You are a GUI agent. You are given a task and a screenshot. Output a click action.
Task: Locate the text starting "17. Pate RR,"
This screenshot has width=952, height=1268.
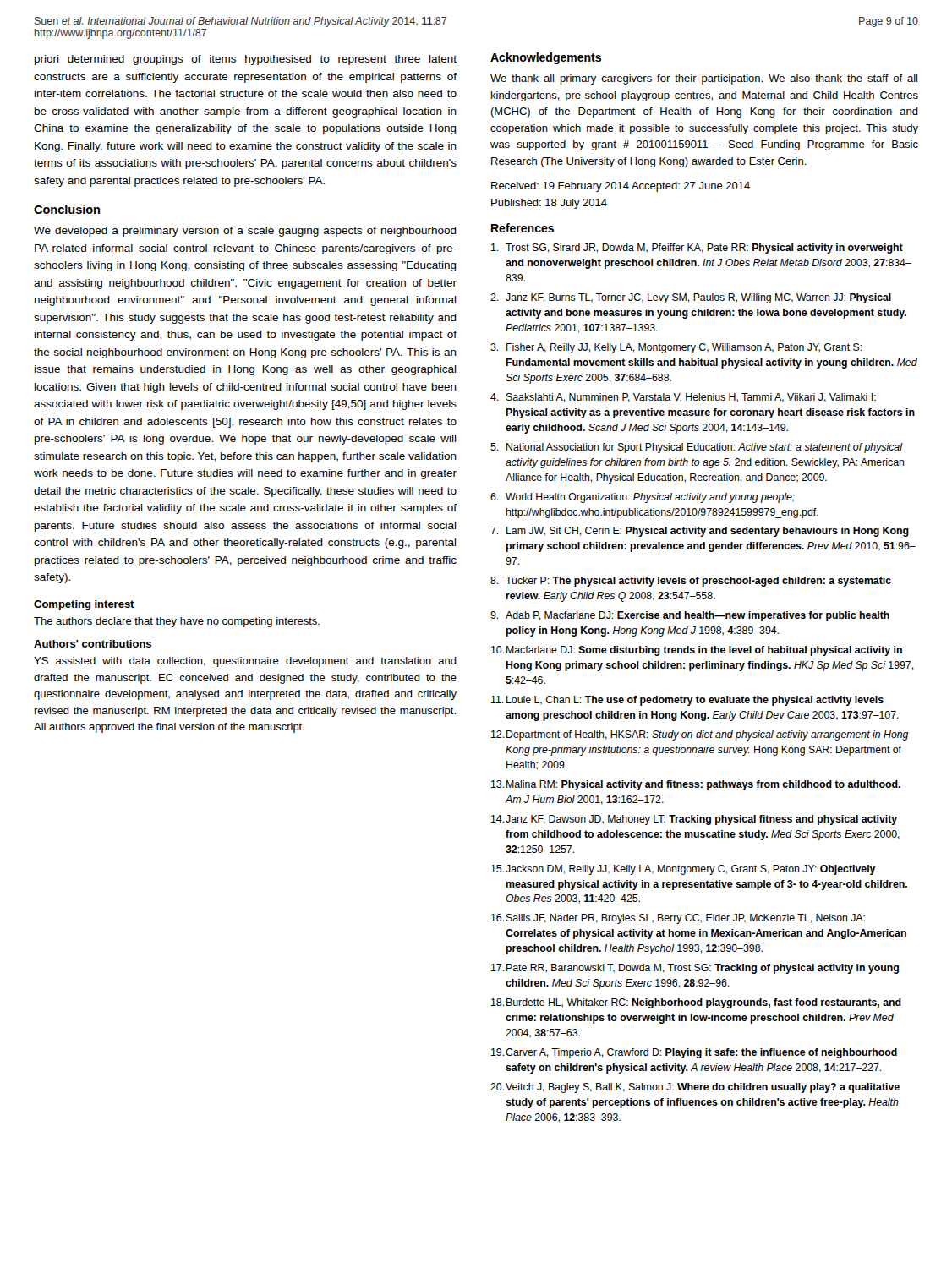(704, 977)
